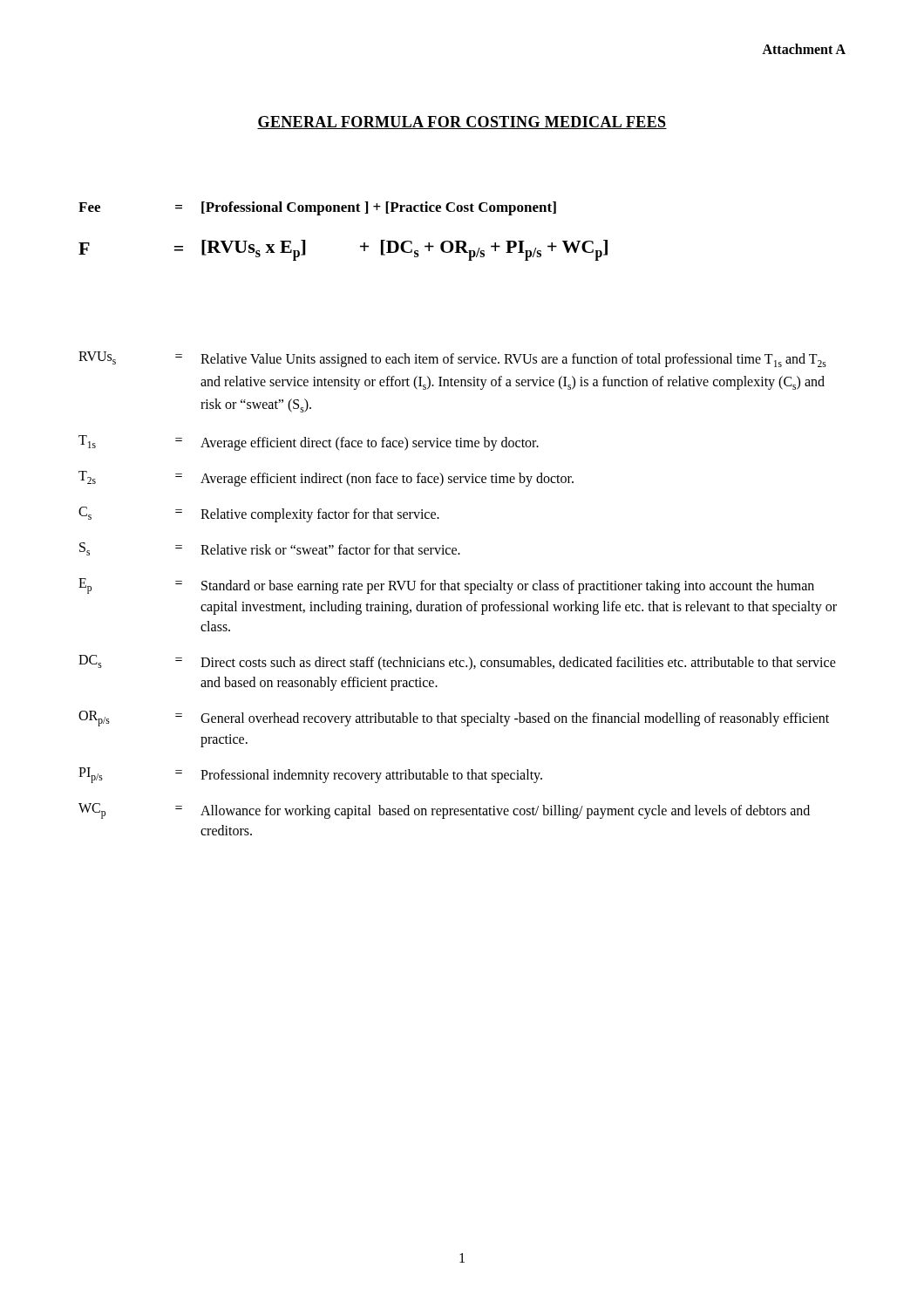The height and width of the screenshot is (1308, 924).
Task: Locate the text block that reads "T2s = Average"
Action: (462, 478)
